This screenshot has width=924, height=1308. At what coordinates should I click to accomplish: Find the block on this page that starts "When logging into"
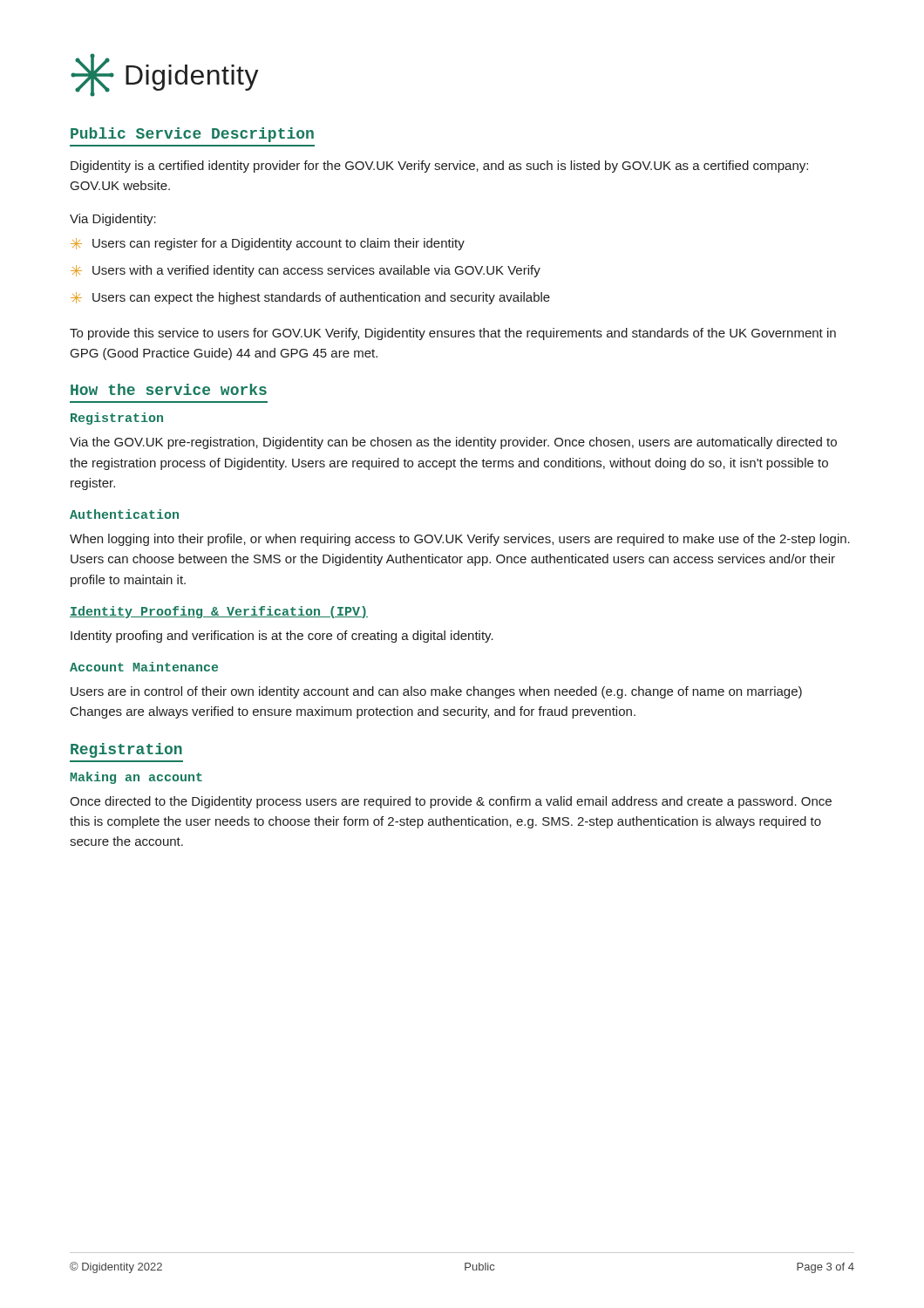pos(460,559)
